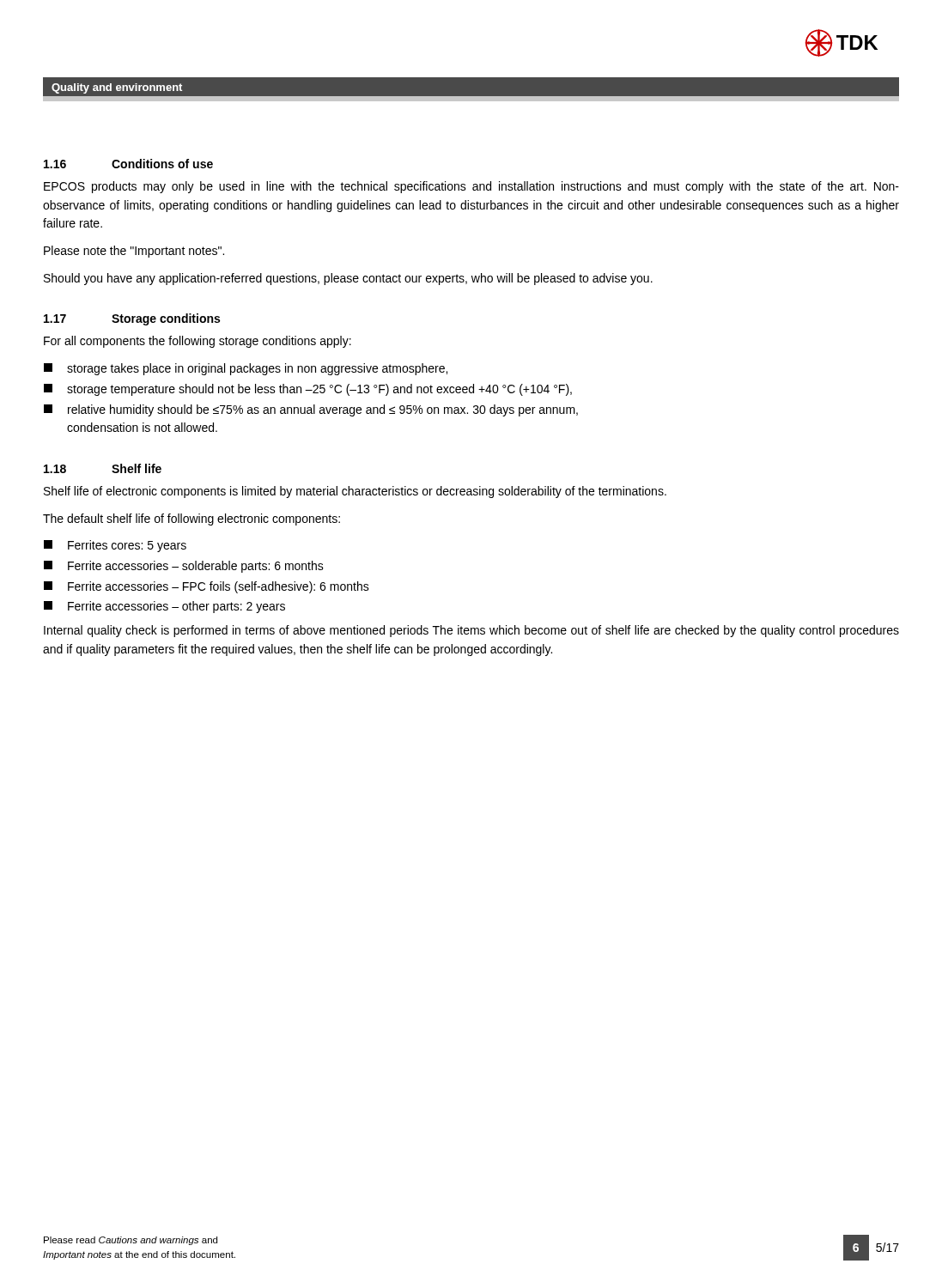This screenshot has height=1288, width=942.
Task: Select the block starting "Shelf life of"
Action: (x=355, y=491)
